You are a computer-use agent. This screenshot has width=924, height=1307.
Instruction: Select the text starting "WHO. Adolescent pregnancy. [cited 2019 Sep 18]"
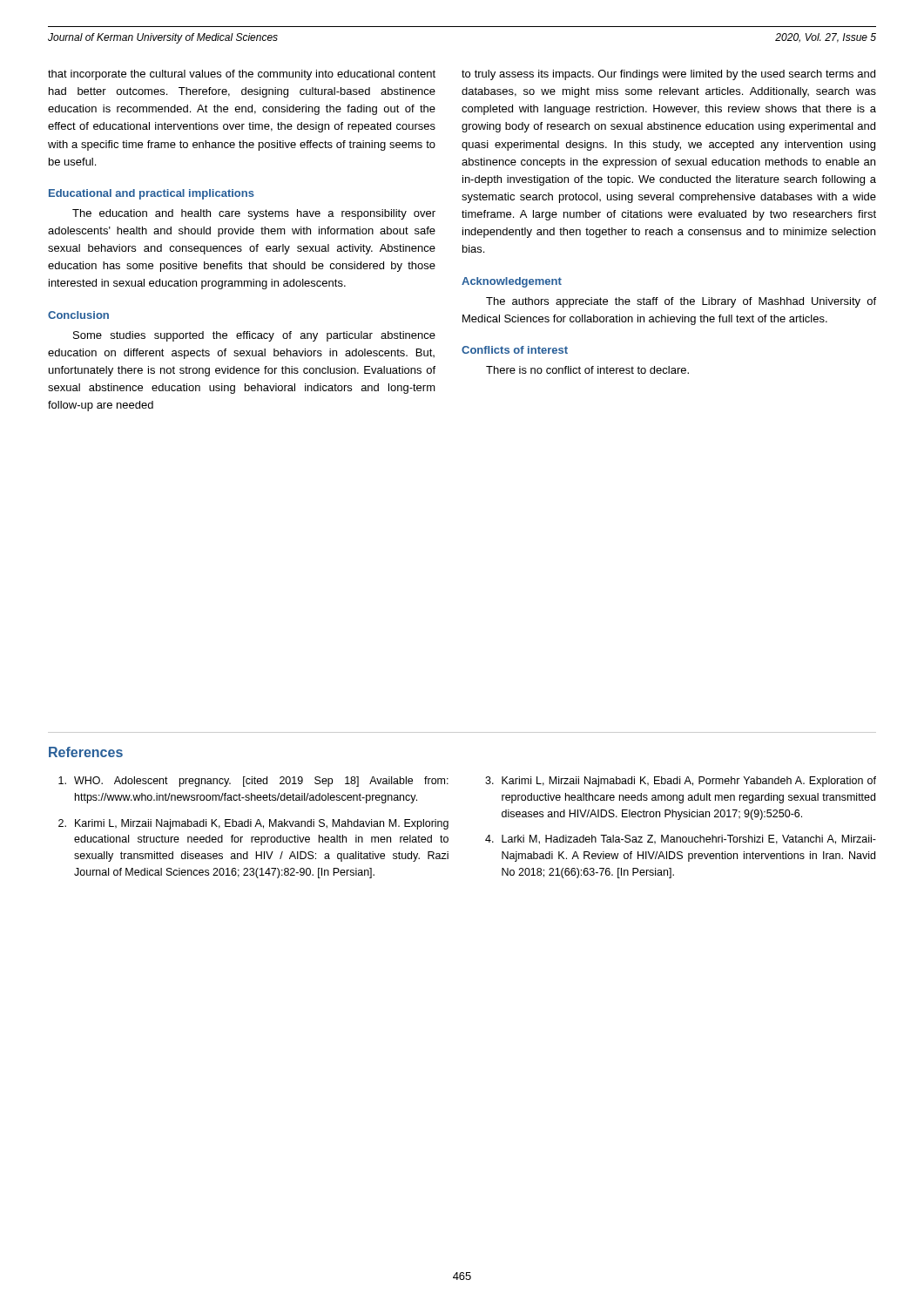coord(248,789)
